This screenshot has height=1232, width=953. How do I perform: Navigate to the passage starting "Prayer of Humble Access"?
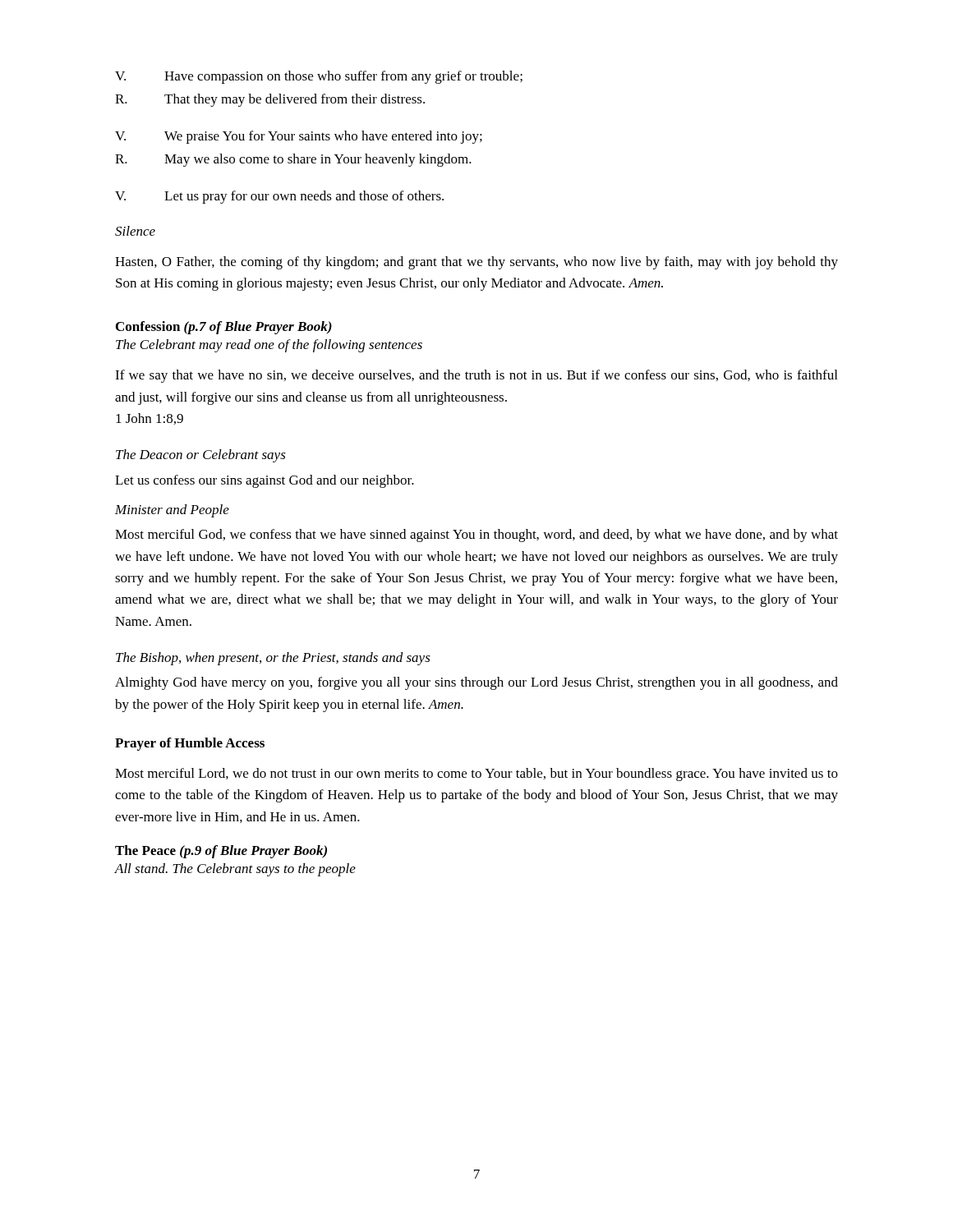(x=190, y=743)
